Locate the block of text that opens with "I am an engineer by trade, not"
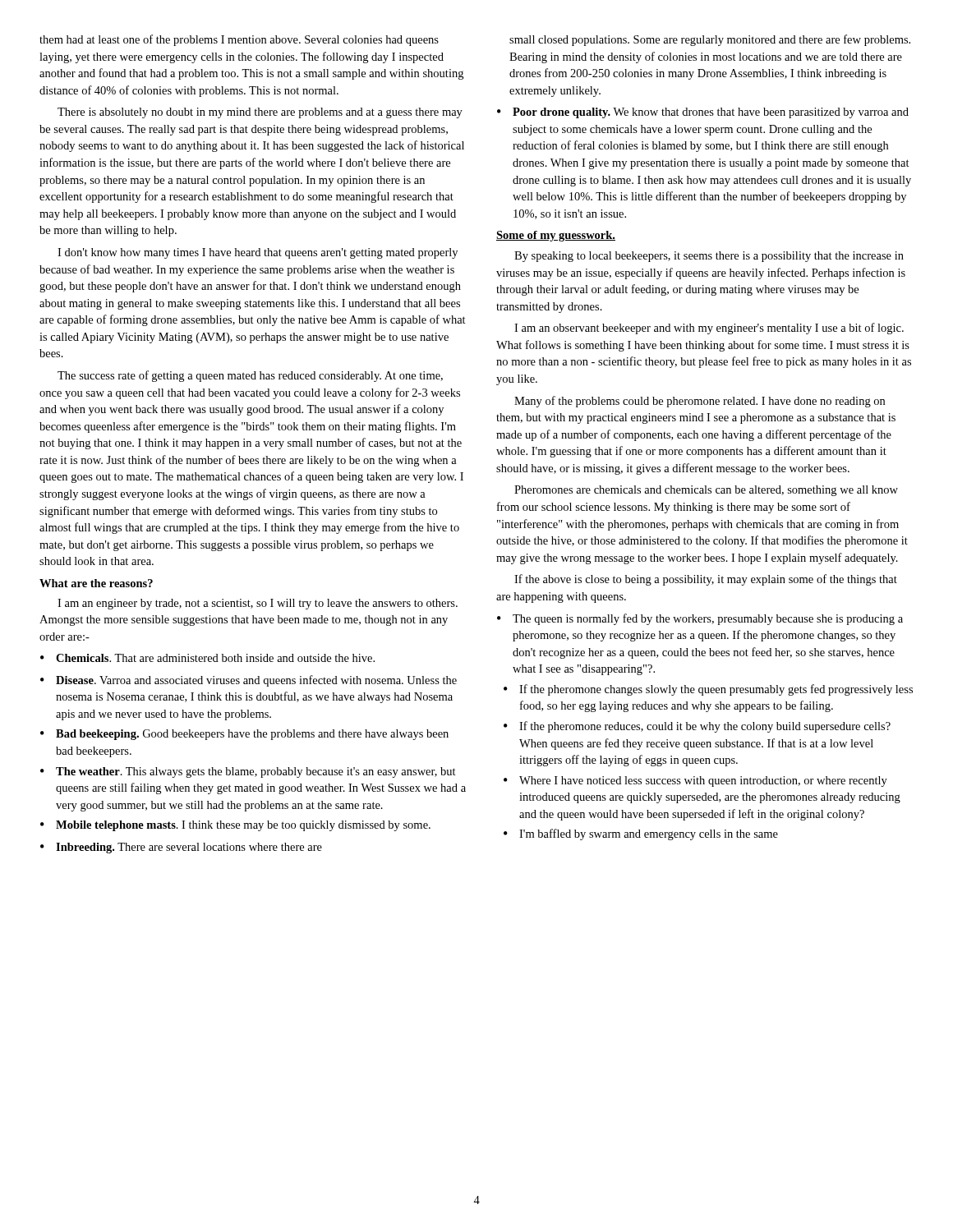This screenshot has height=1232, width=953. [253, 620]
